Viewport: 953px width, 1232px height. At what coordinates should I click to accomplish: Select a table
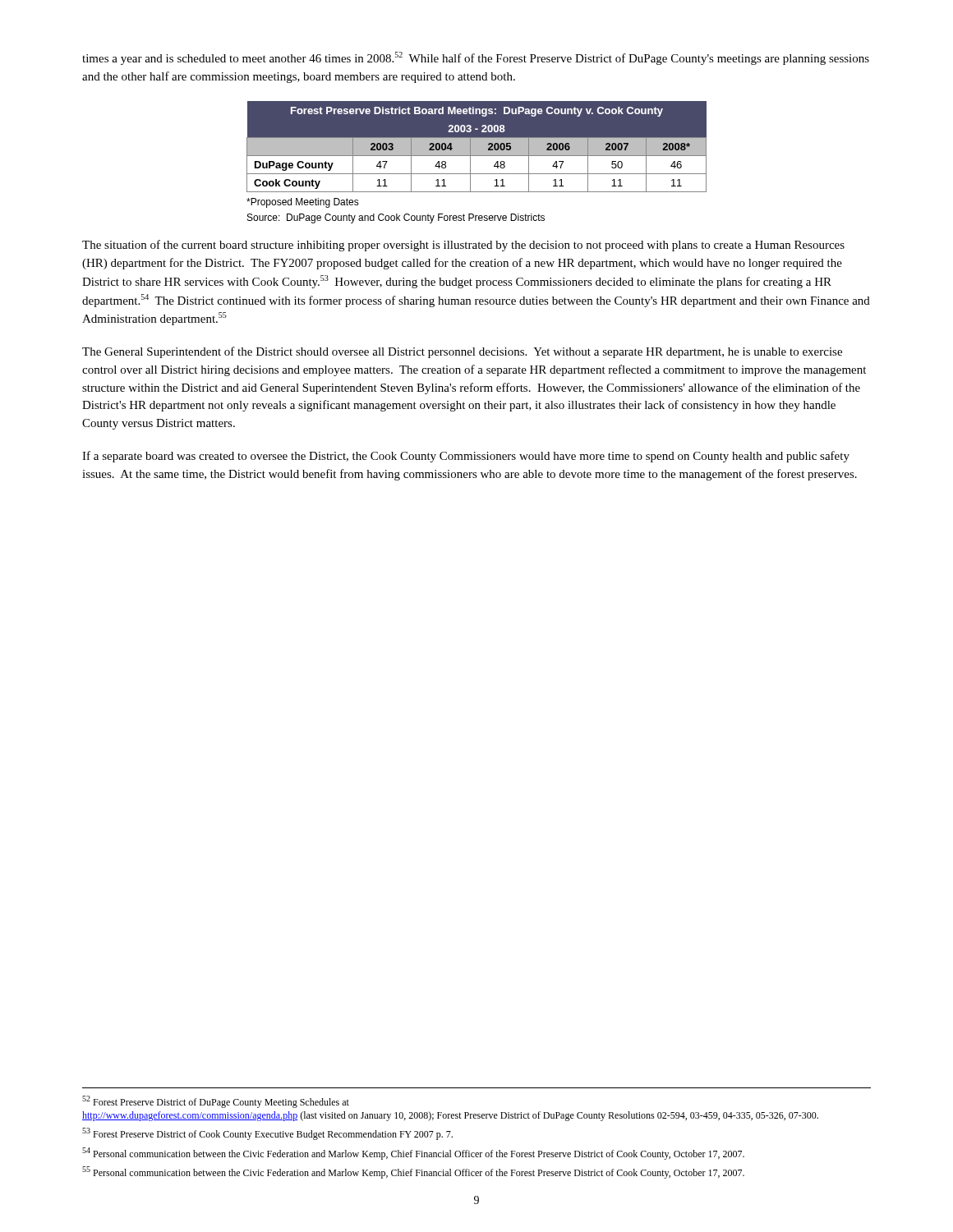tap(476, 146)
